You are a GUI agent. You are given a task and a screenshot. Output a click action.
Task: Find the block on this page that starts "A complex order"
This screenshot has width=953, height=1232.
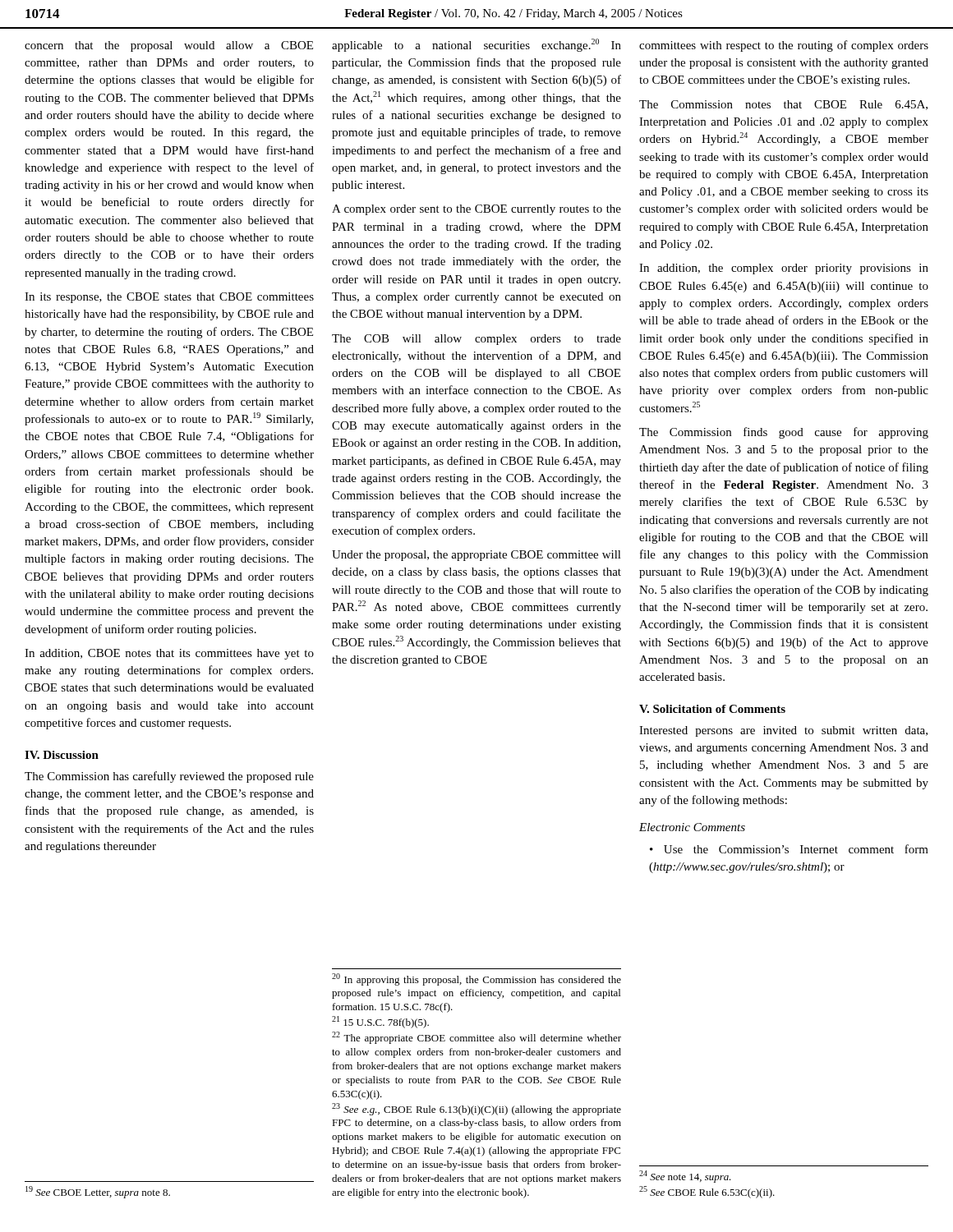[x=476, y=262]
